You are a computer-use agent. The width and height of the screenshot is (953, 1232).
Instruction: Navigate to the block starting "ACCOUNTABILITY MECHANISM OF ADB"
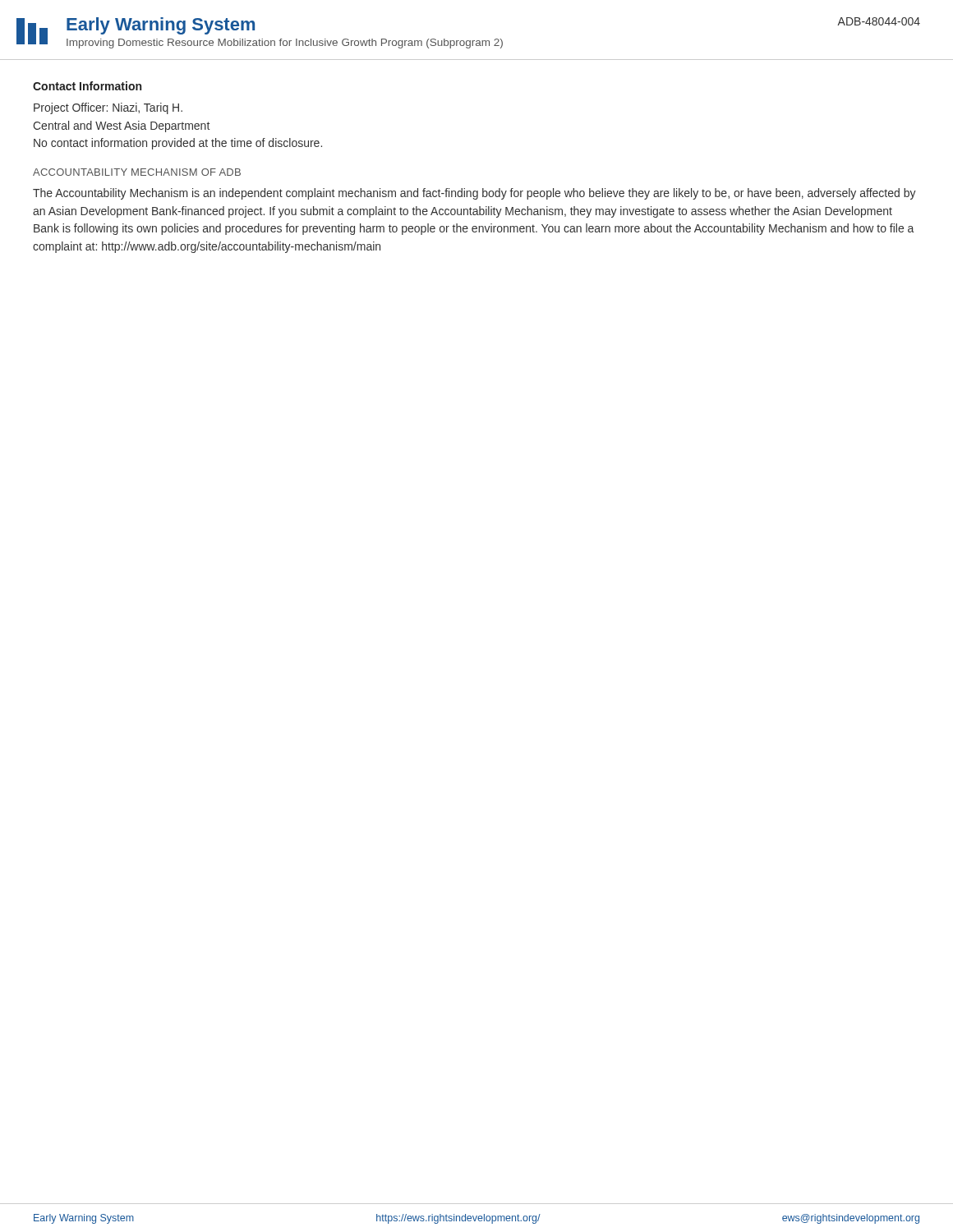click(137, 172)
